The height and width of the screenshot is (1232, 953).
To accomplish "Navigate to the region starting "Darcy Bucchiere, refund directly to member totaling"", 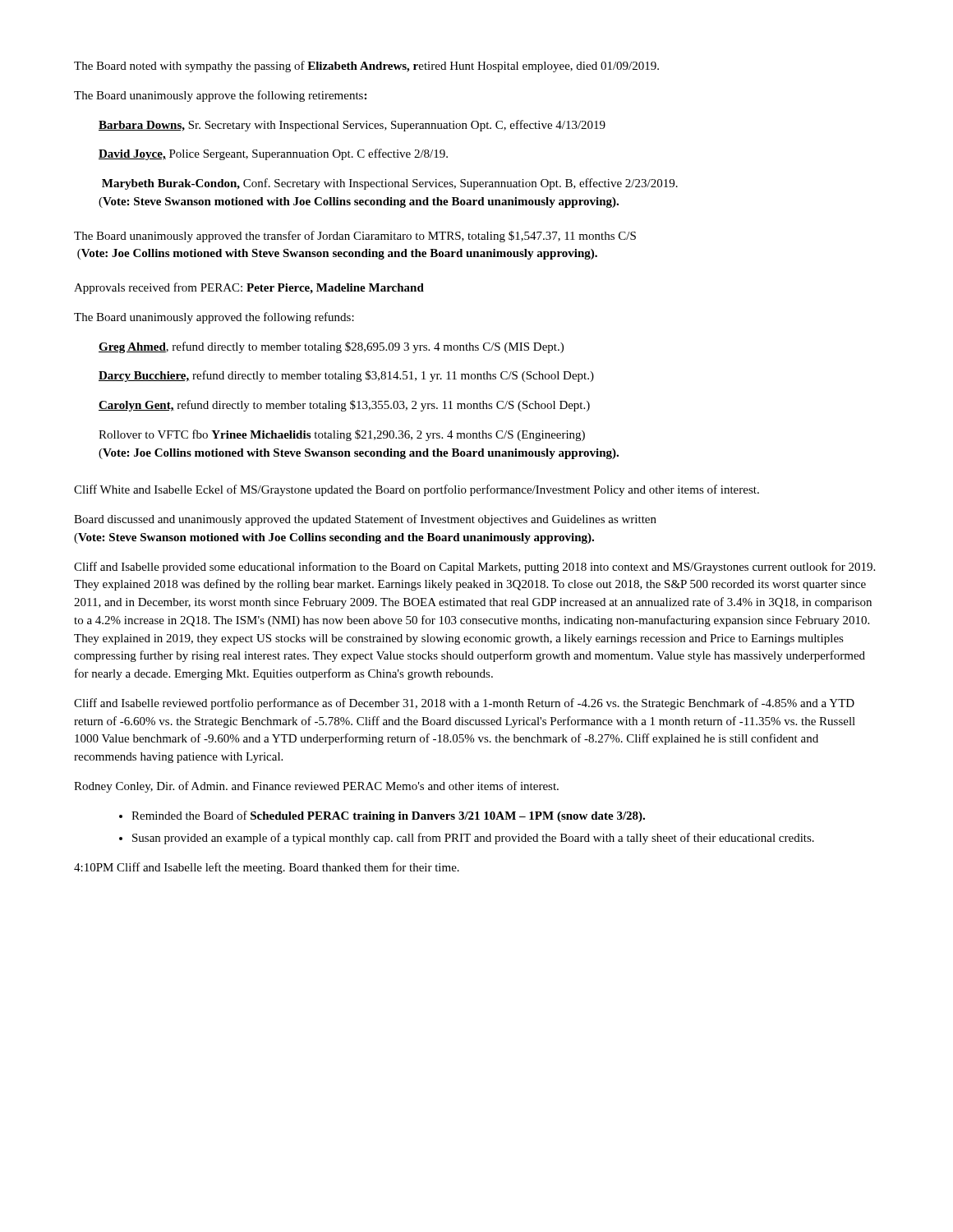I will point(489,376).
